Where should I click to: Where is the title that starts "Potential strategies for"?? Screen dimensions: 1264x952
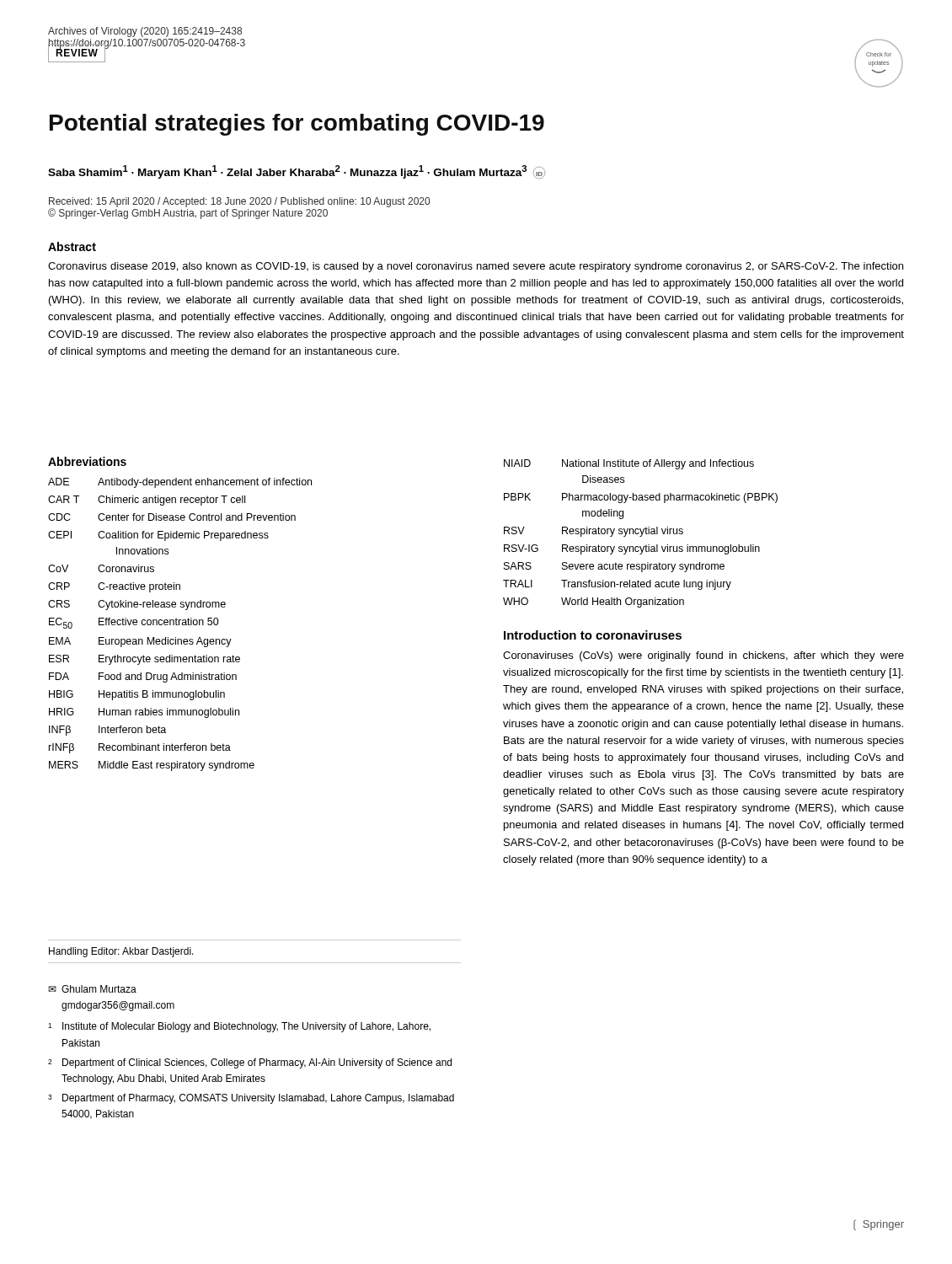[427, 123]
